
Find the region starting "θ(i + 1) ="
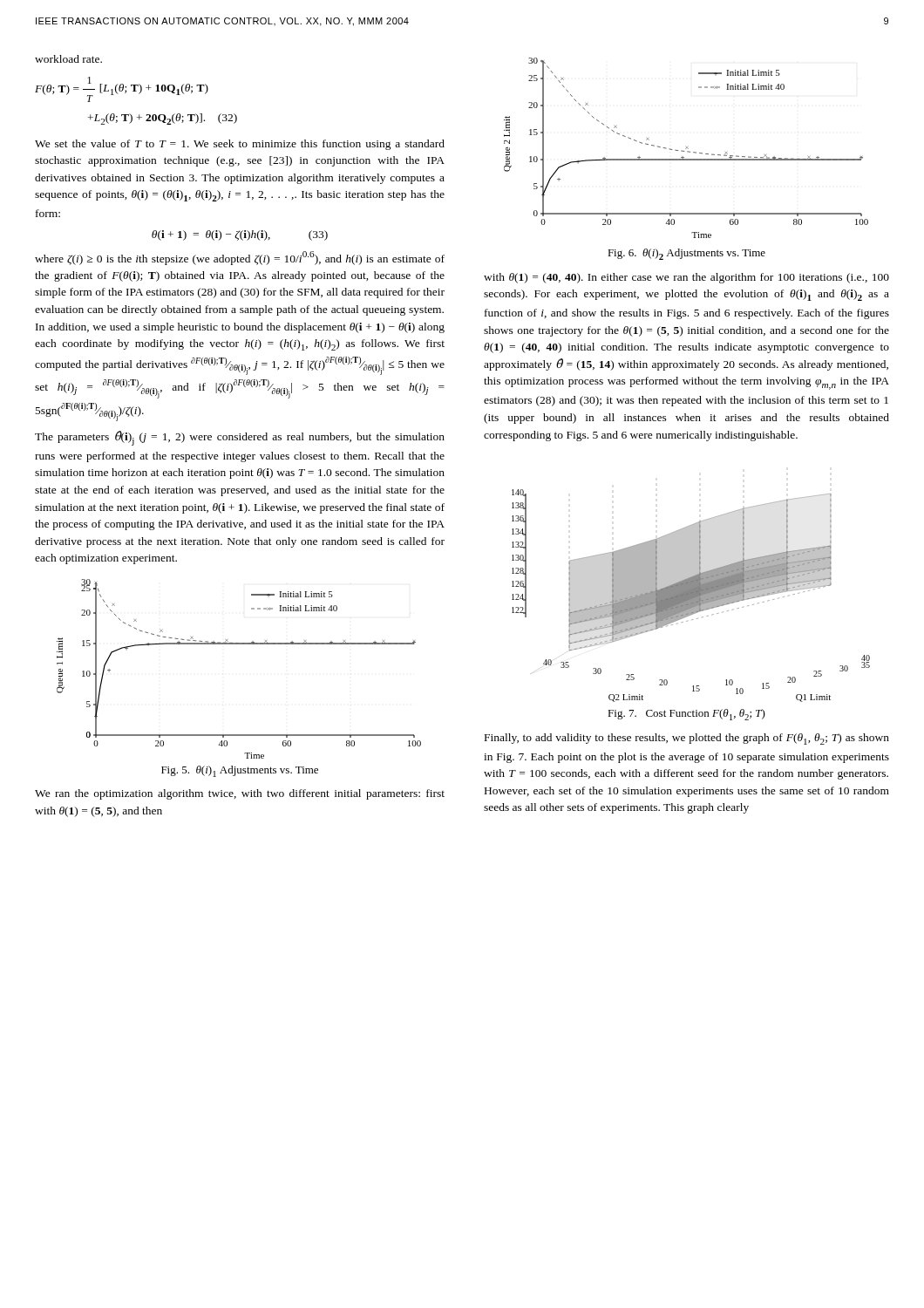(x=240, y=234)
